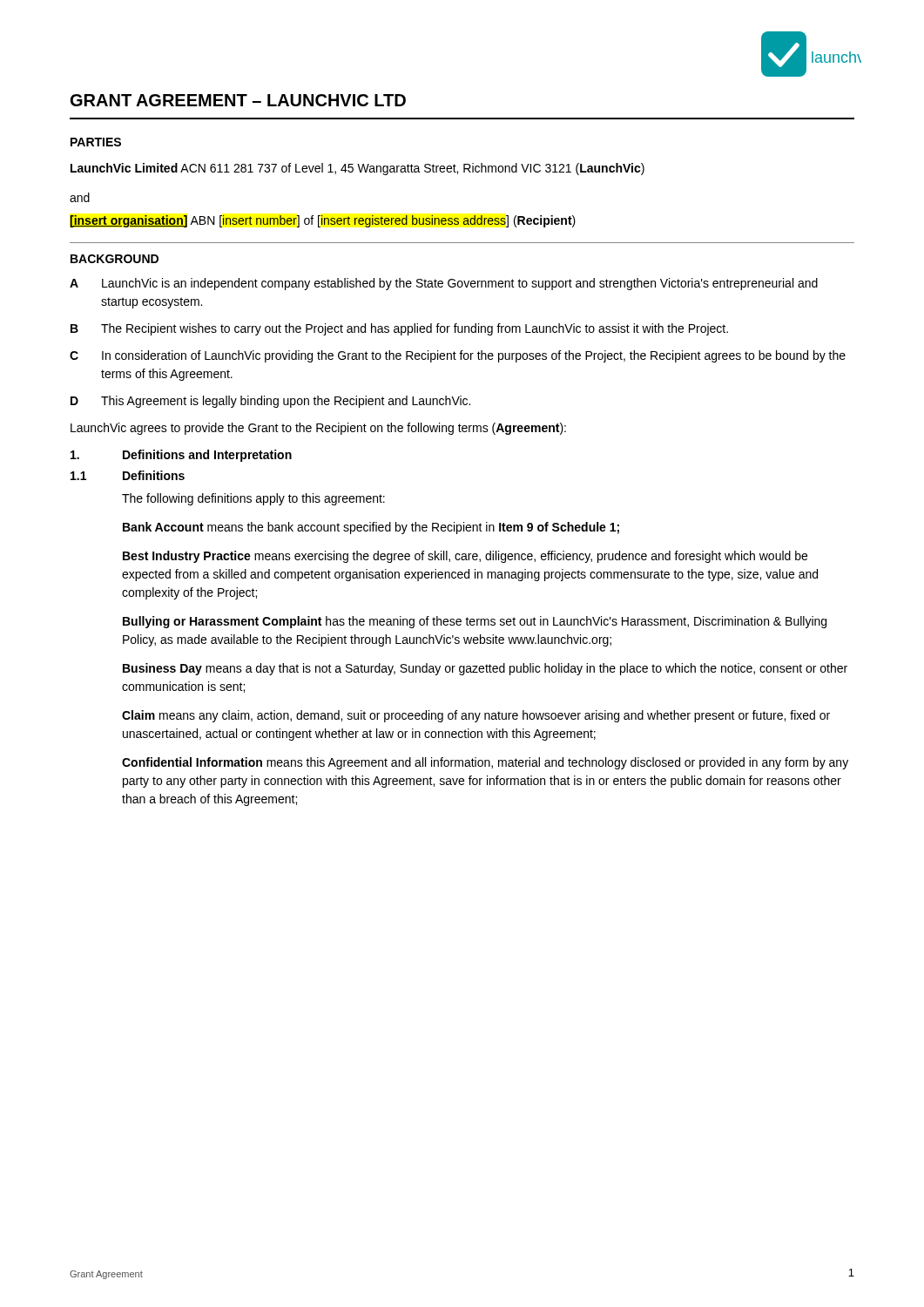This screenshot has height=1307, width=924.
Task: Locate the text block that says "LaunchVic Limited ACN 611"
Action: pos(462,169)
